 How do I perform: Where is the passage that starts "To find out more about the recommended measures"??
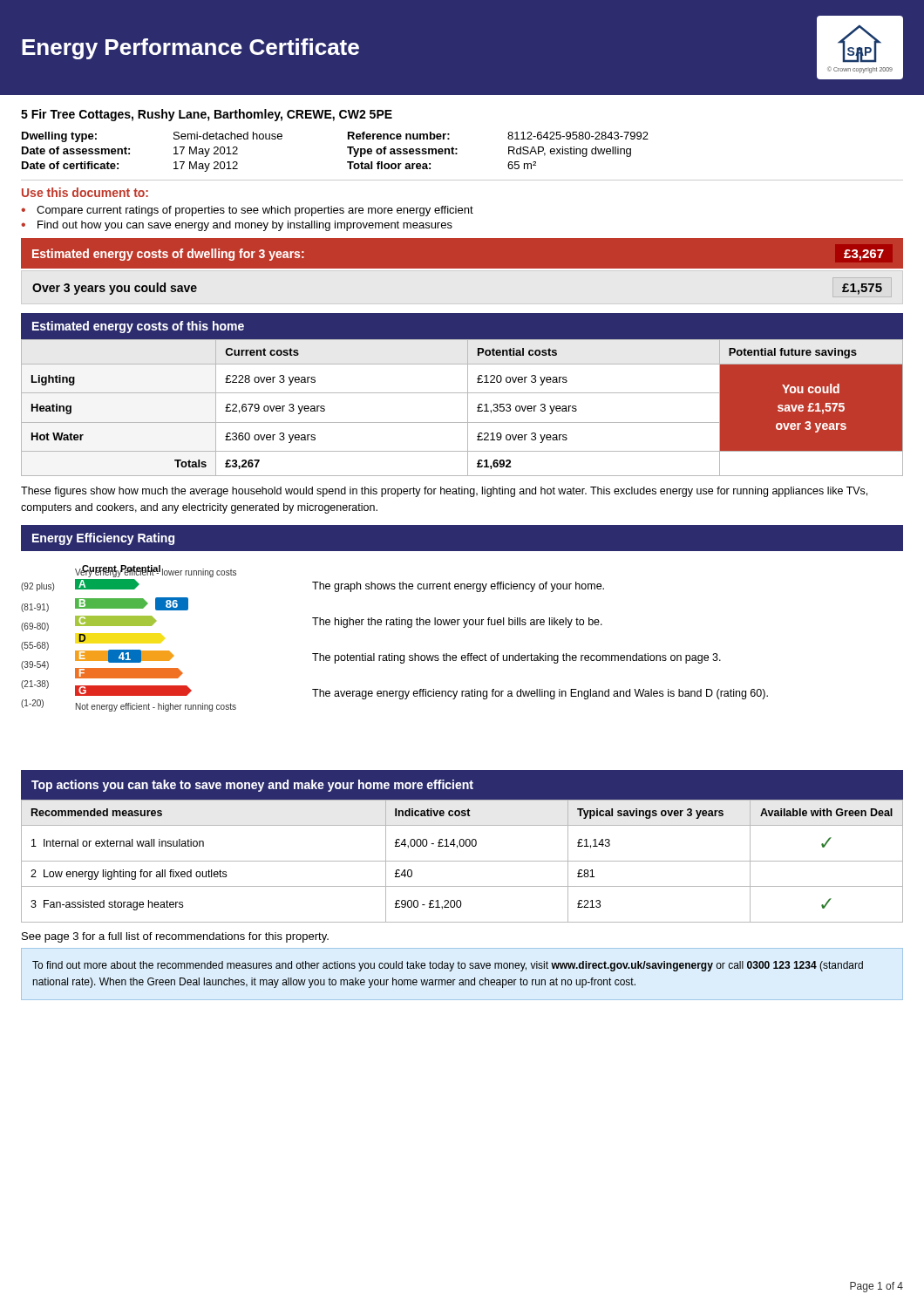pyautogui.click(x=448, y=973)
